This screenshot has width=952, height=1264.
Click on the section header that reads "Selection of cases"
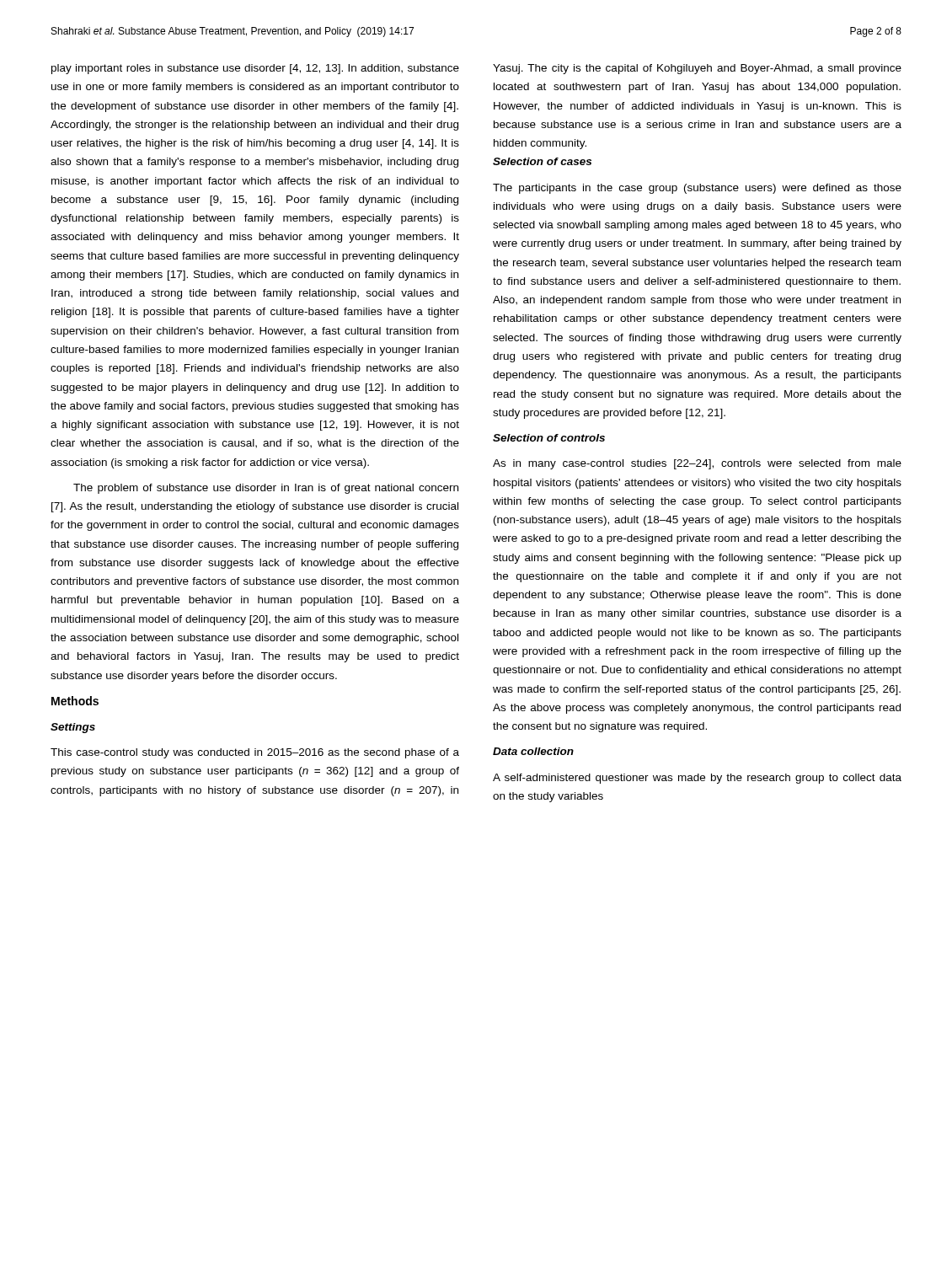(542, 161)
